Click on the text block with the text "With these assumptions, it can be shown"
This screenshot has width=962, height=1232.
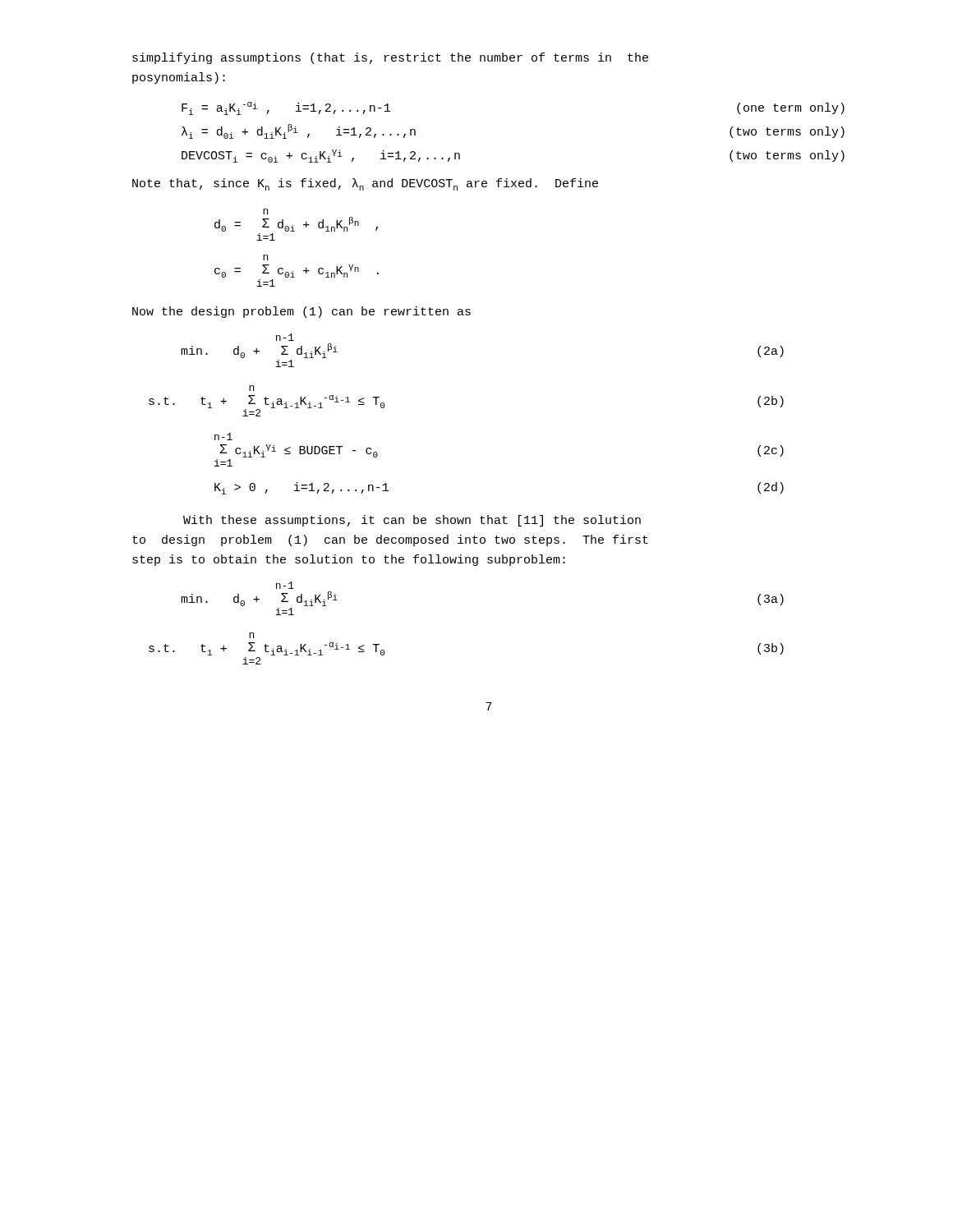tap(390, 541)
